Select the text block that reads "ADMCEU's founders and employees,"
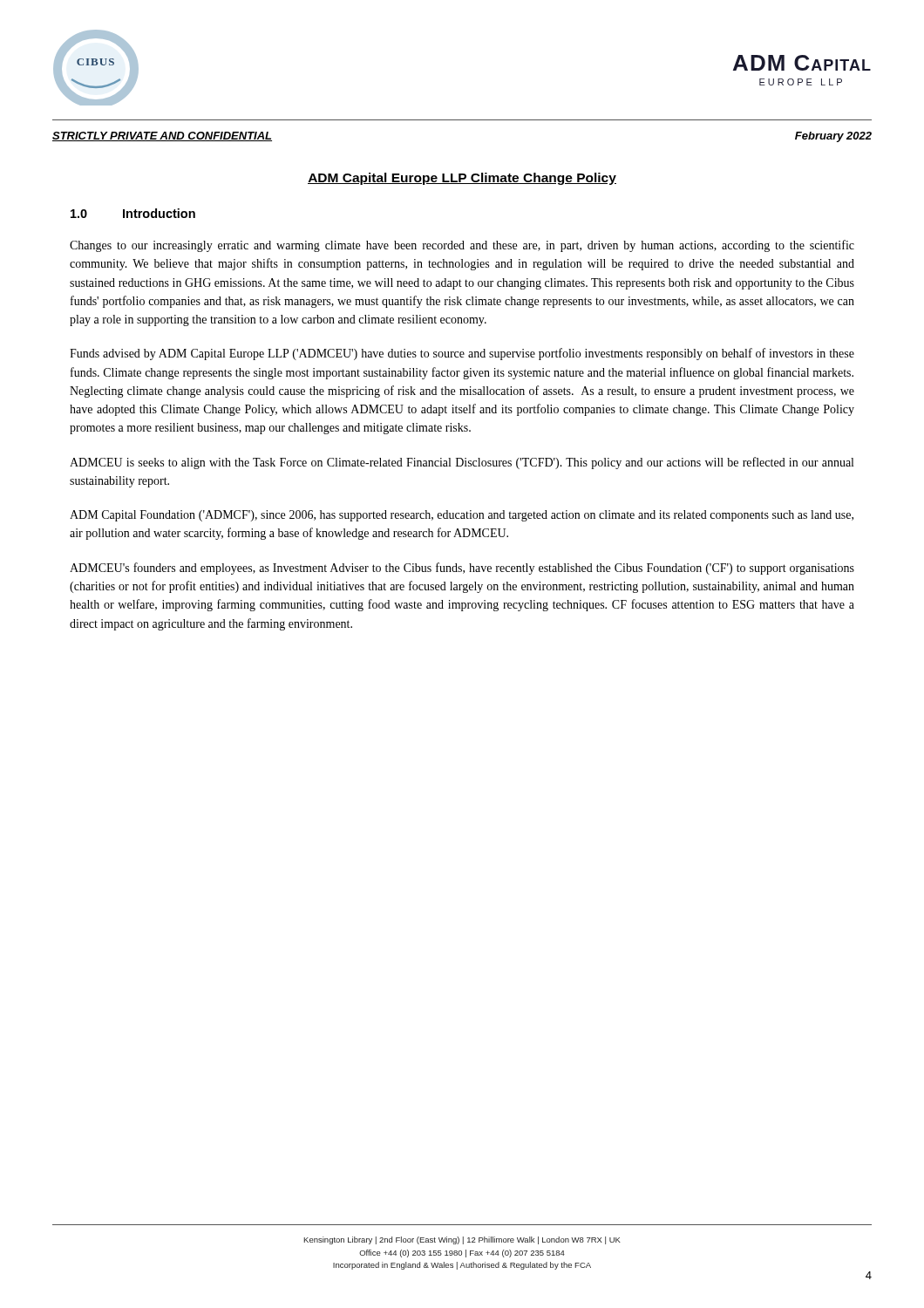The height and width of the screenshot is (1308, 924). (462, 596)
